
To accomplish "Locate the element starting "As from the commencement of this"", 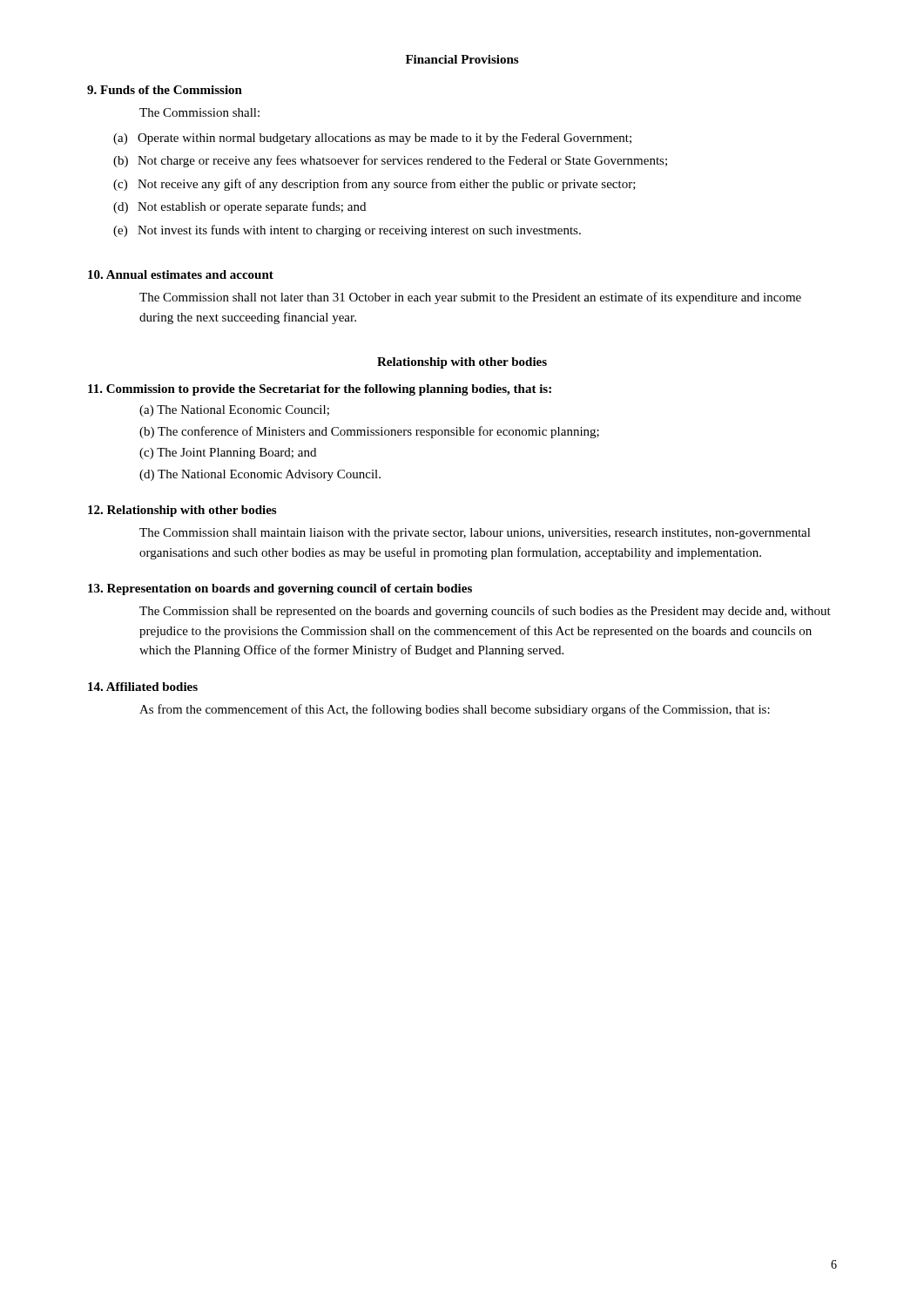I will click(x=455, y=709).
